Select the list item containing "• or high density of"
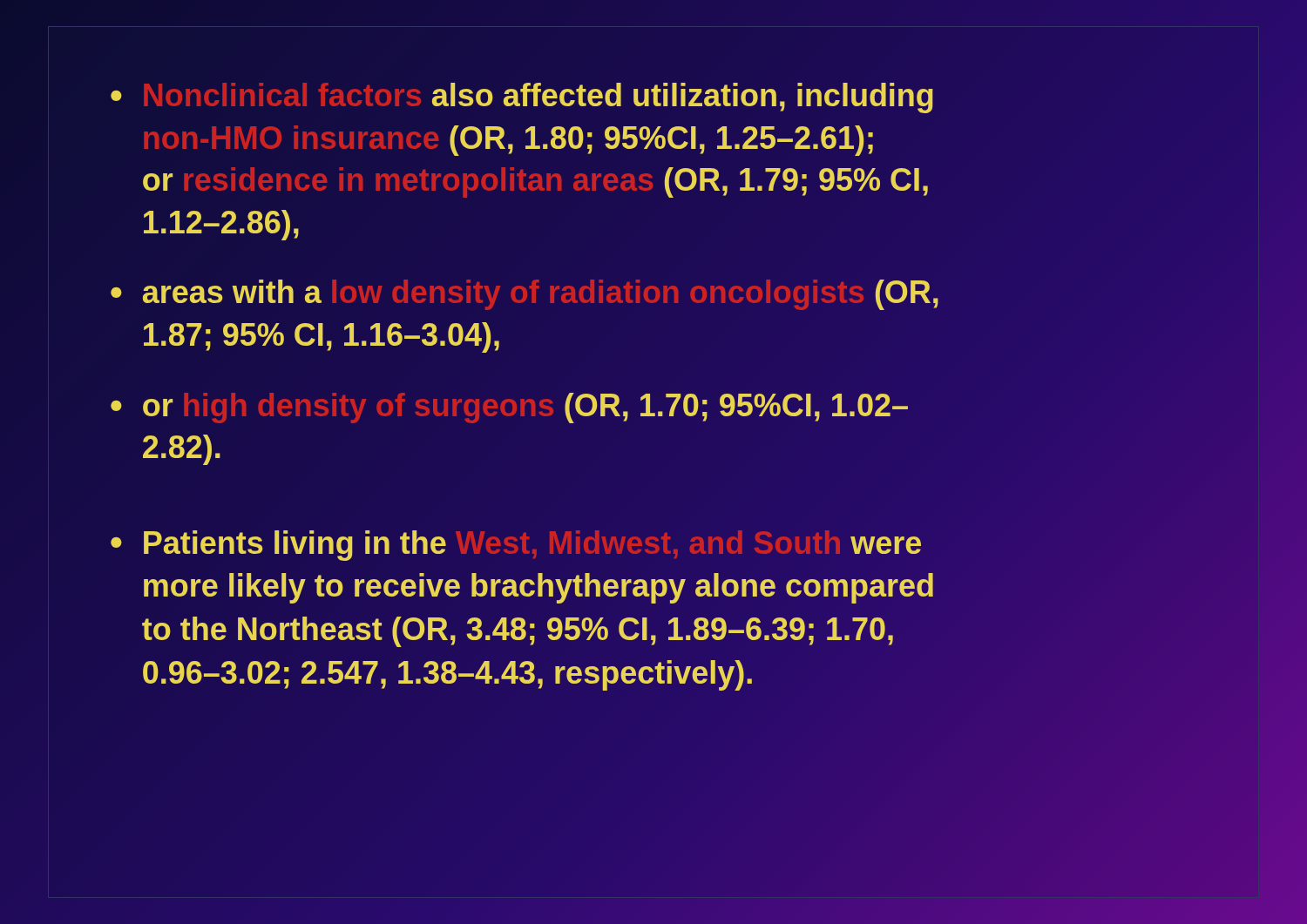Image resolution: width=1307 pixels, height=924 pixels. [654, 427]
